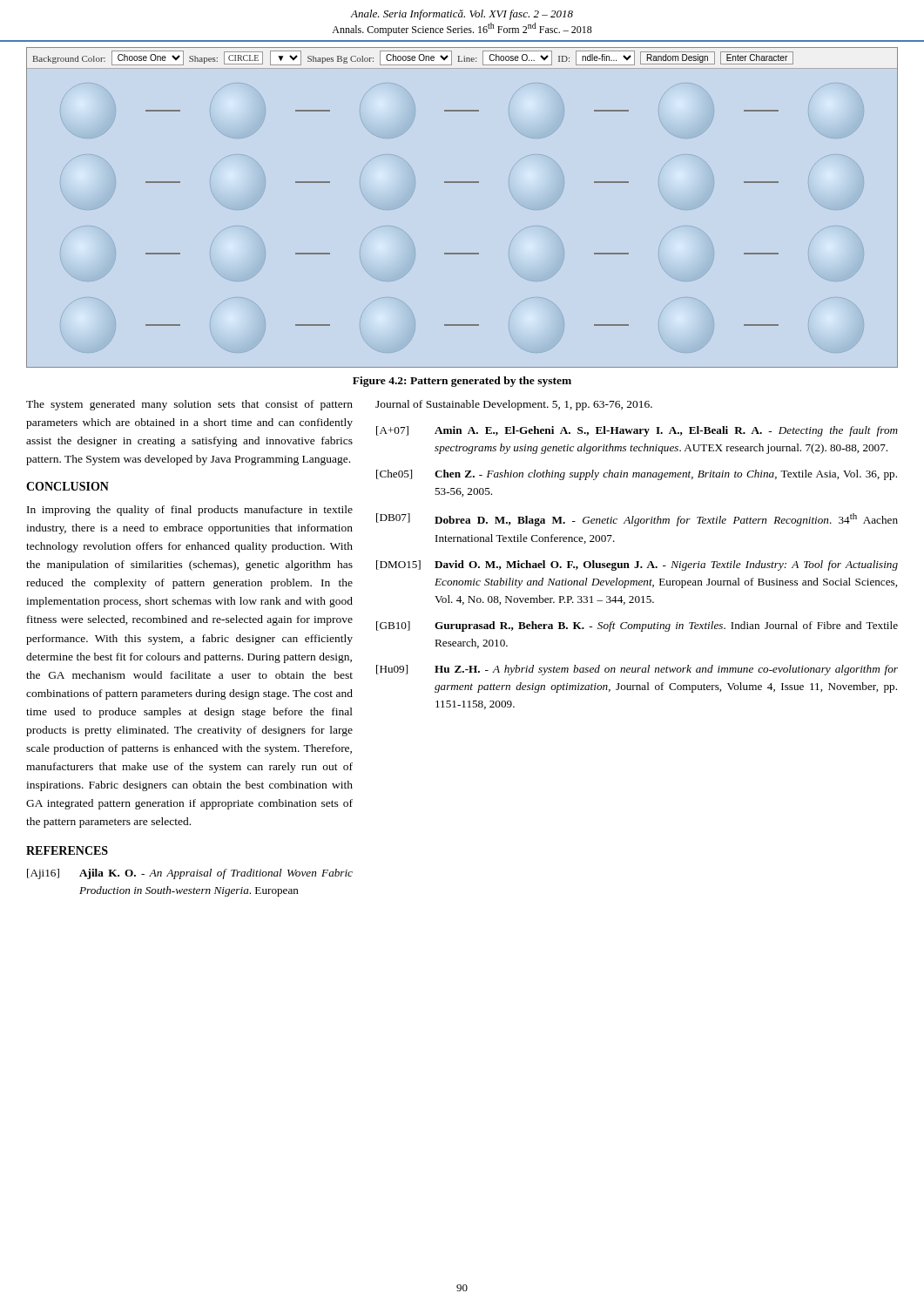Viewport: 924px width, 1307px height.
Task: Navigate to the text block starting "Journal of Sustainable Development. 5, 1, pp. 63-76,"
Action: (514, 404)
